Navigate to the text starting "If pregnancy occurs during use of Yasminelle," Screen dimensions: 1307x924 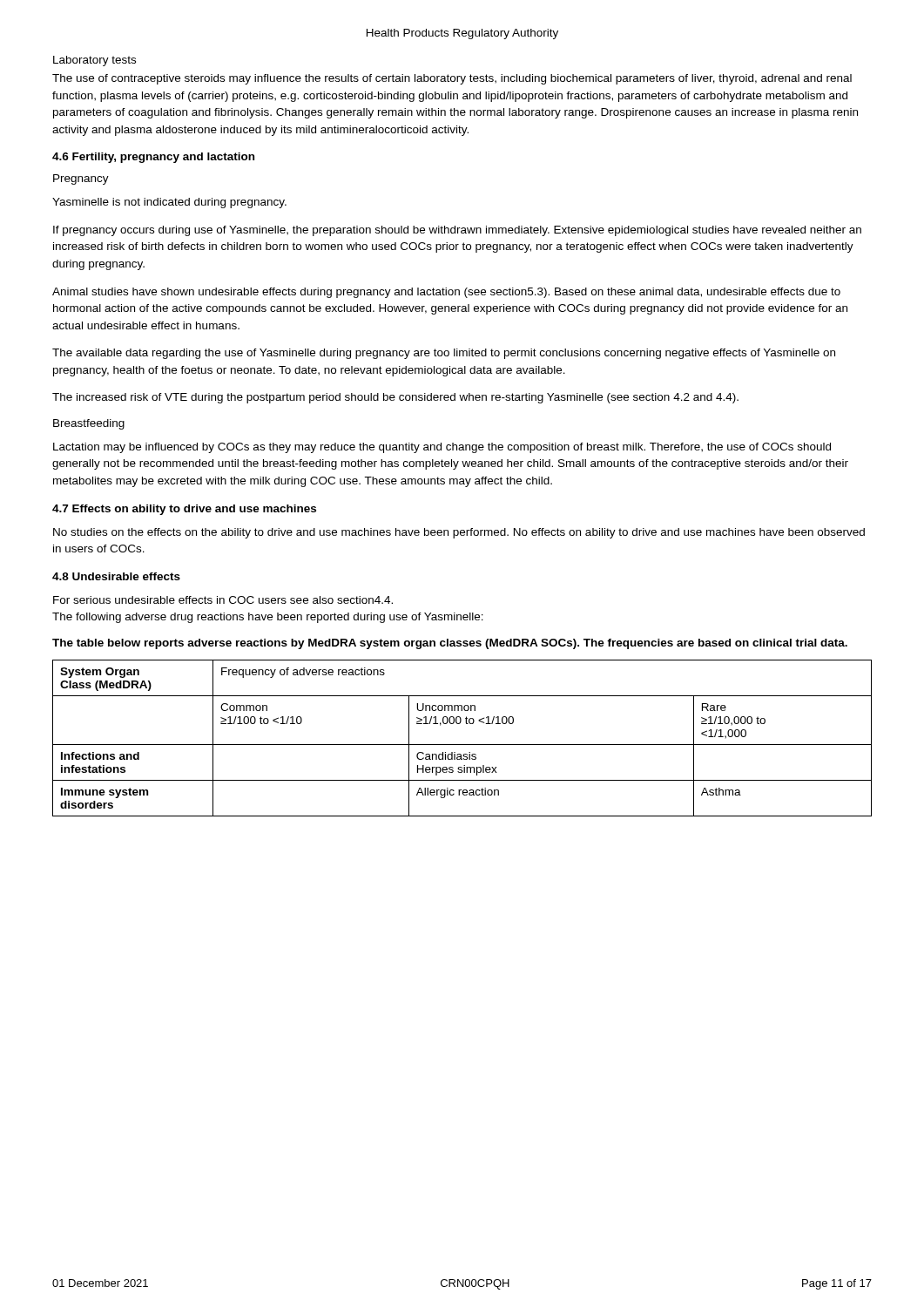[x=457, y=246]
